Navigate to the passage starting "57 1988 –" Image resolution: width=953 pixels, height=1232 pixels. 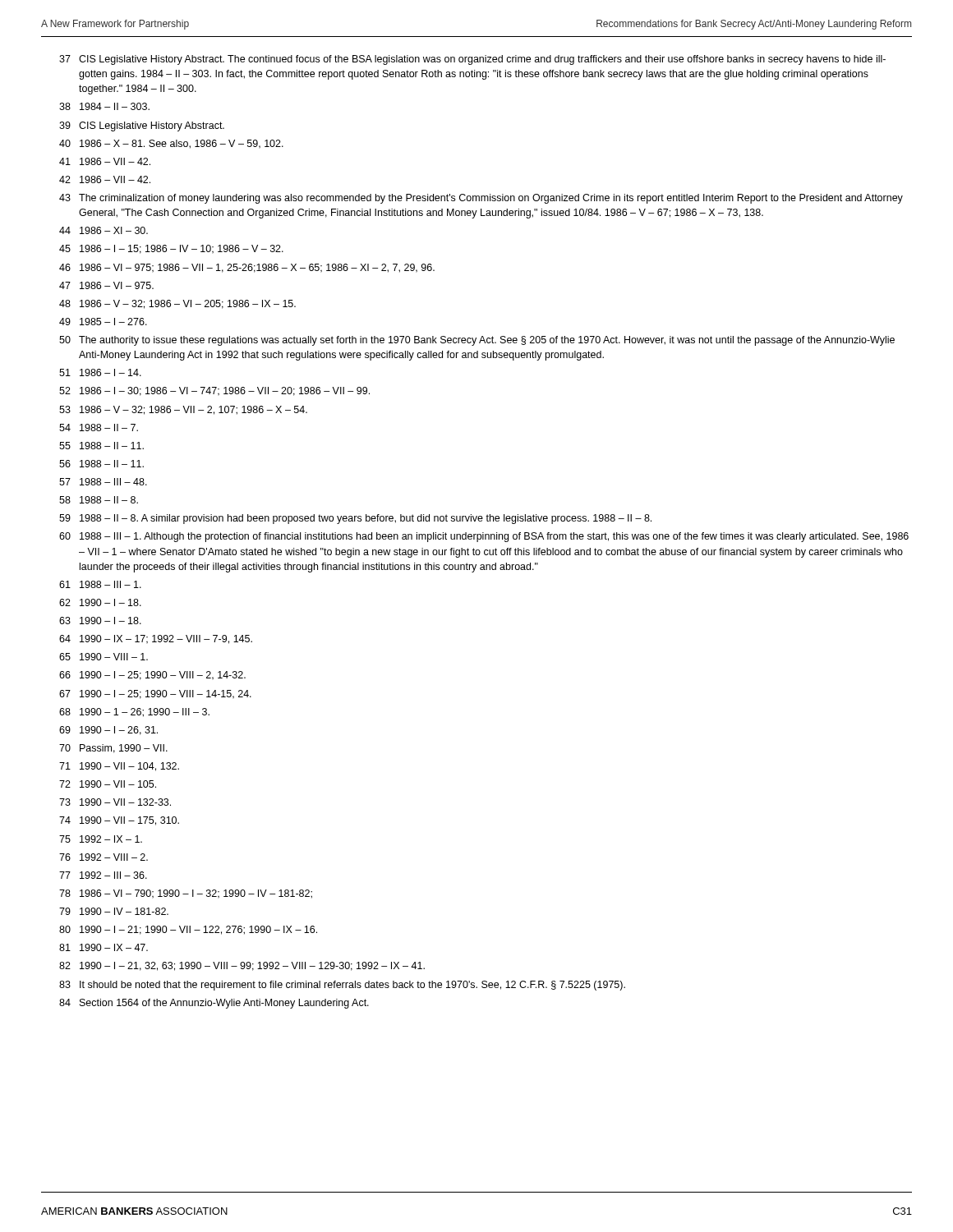103,482
